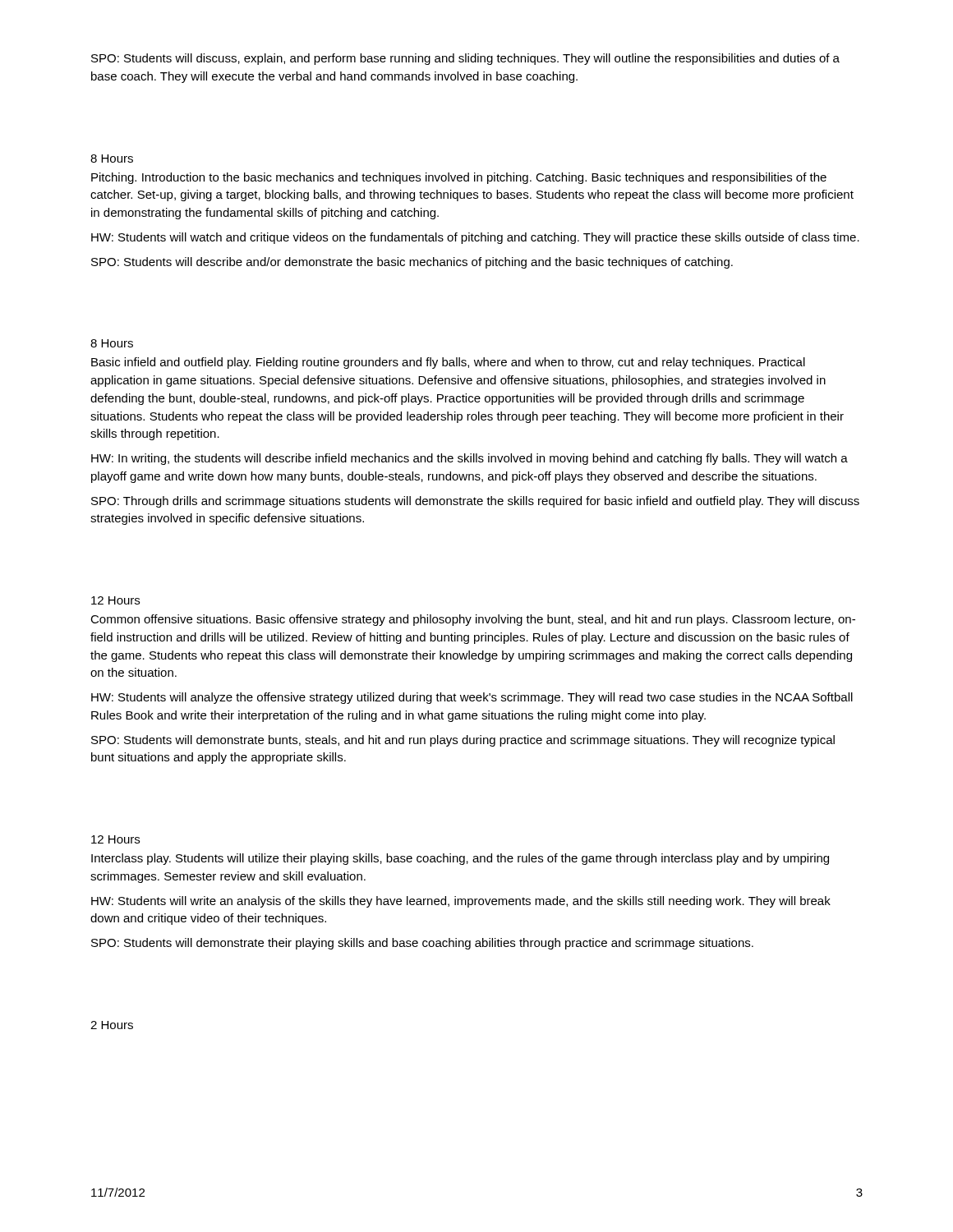This screenshot has width=953, height=1232.
Task: Locate the text block that reads "Basic infield and outfield play. Fielding routine grounders"
Action: [x=467, y=398]
